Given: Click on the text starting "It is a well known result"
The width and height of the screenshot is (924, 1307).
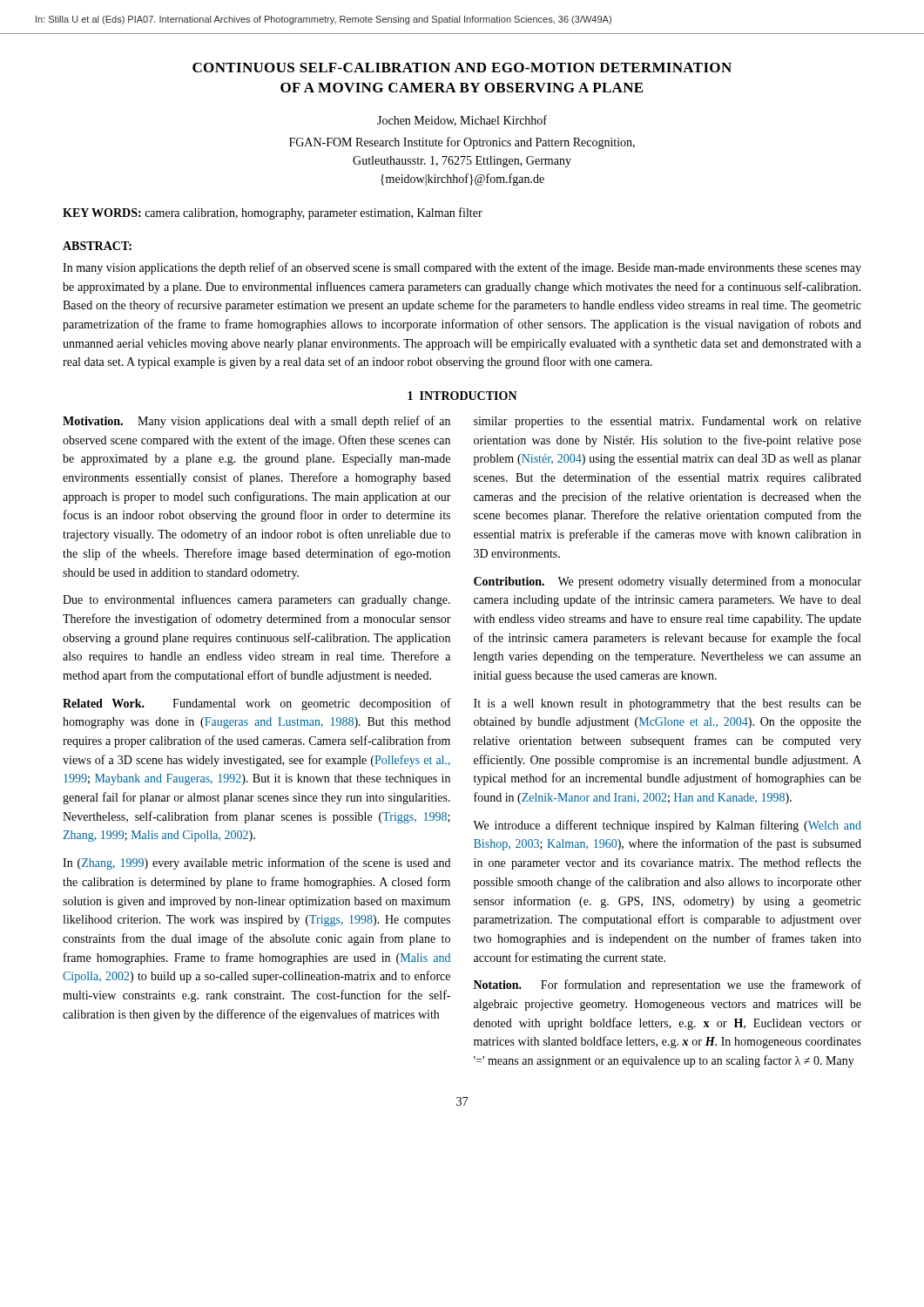Looking at the screenshot, I should [x=667, y=751].
